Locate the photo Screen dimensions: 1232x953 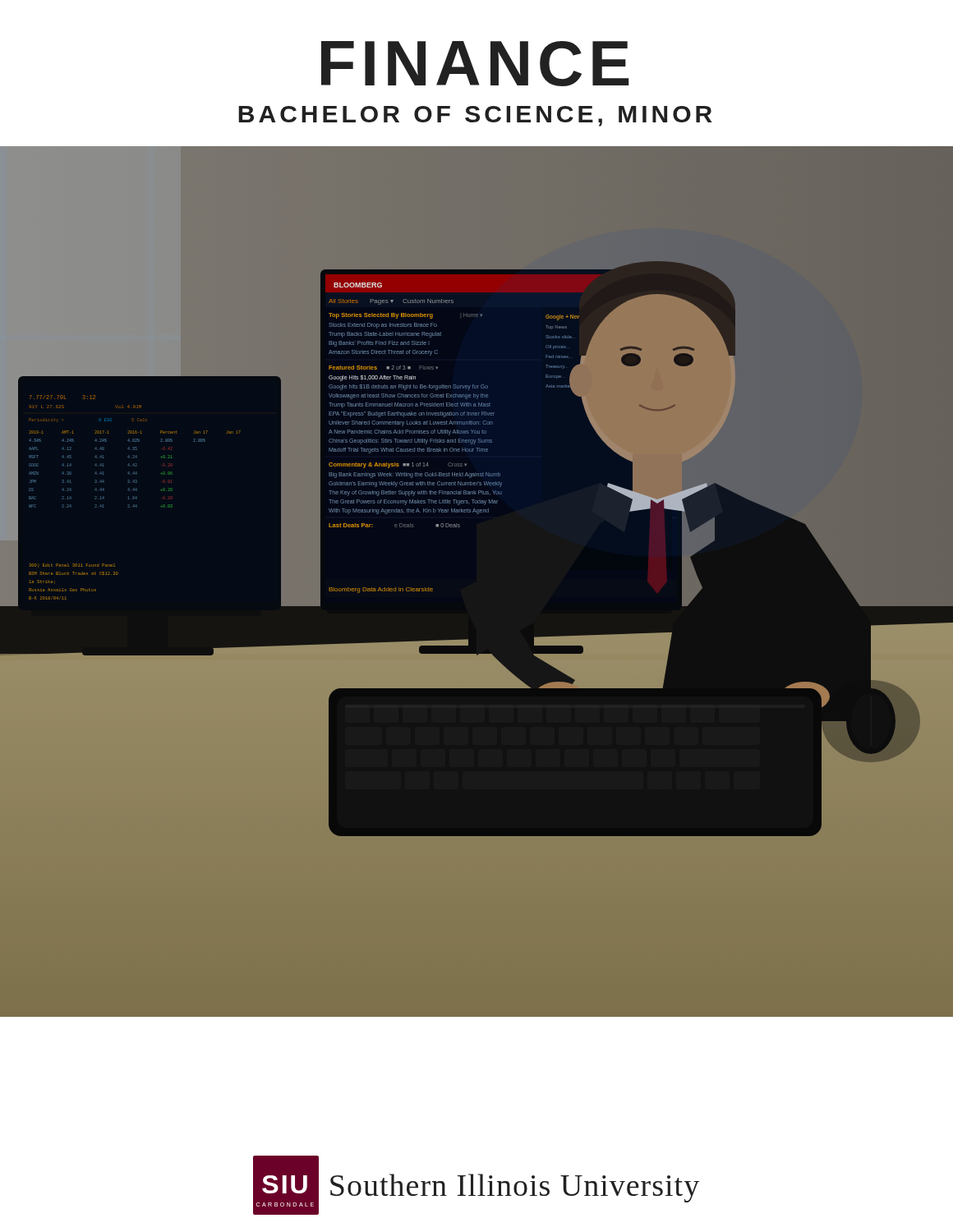point(476,582)
